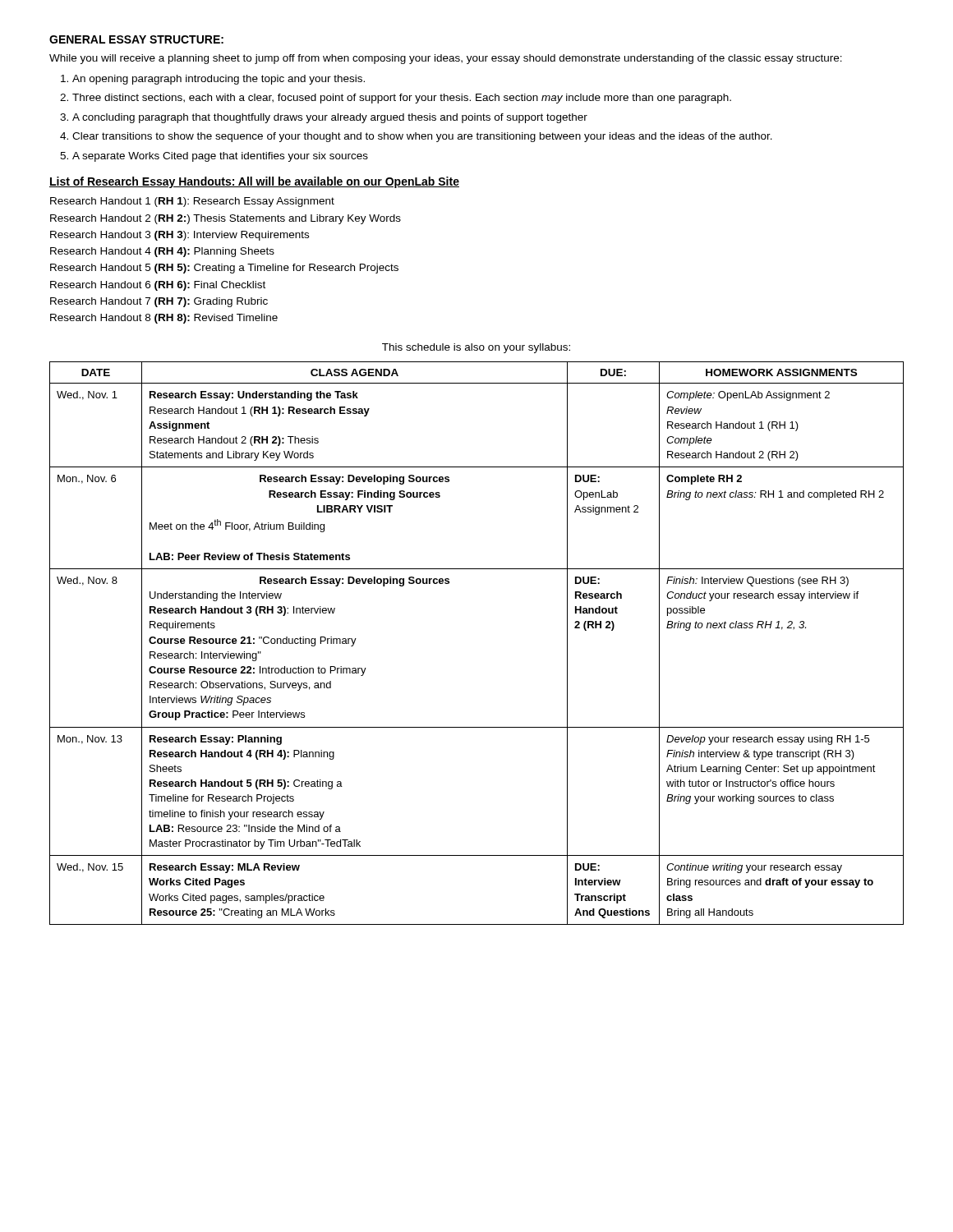This screenshot has width=953, height=1232.
Task: Click on the passage starting "Research Handout 3 (RH"
Action: point(179,234)
